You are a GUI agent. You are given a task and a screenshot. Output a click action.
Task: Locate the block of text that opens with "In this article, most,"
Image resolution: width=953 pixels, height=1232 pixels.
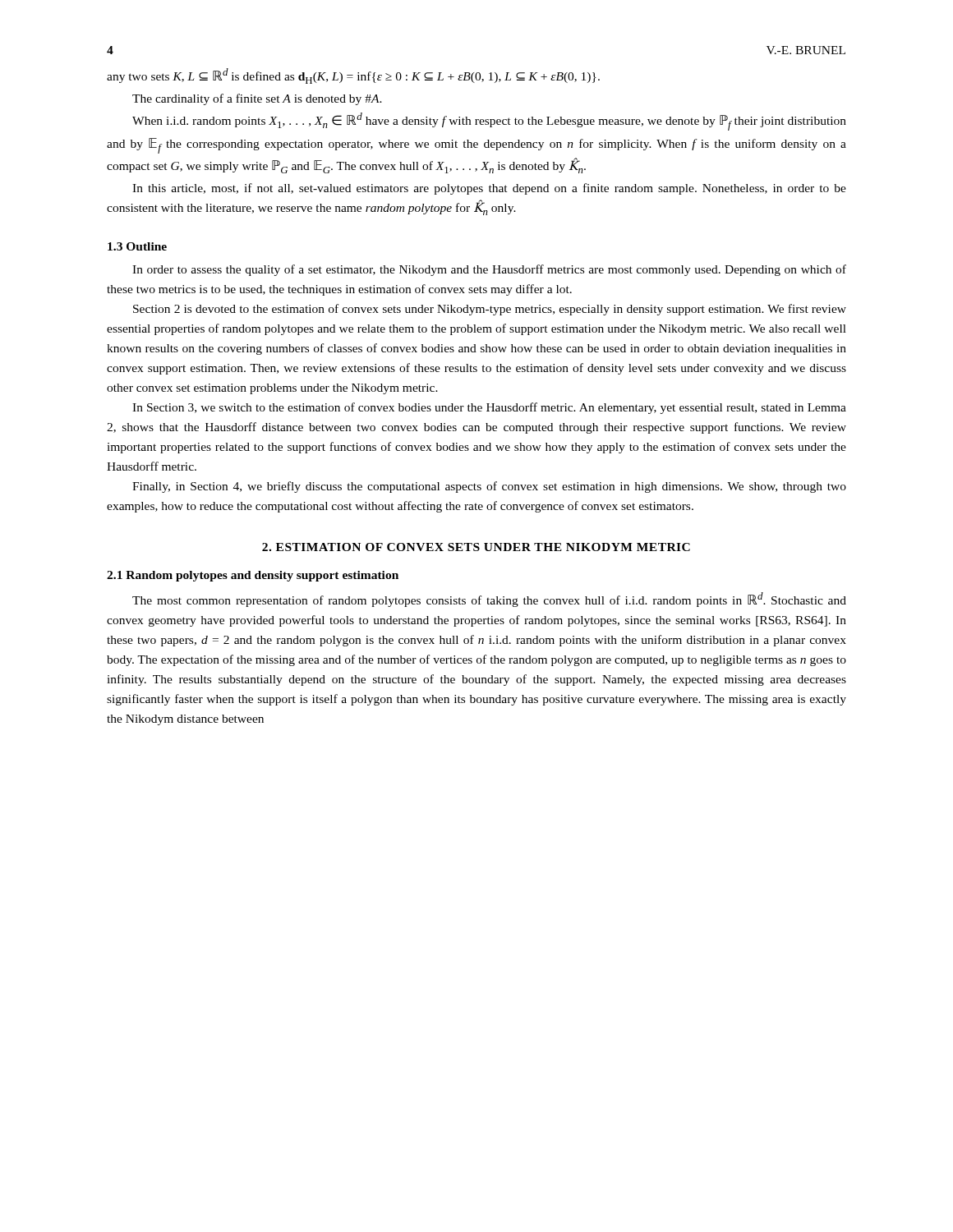[x=476, y=199]
